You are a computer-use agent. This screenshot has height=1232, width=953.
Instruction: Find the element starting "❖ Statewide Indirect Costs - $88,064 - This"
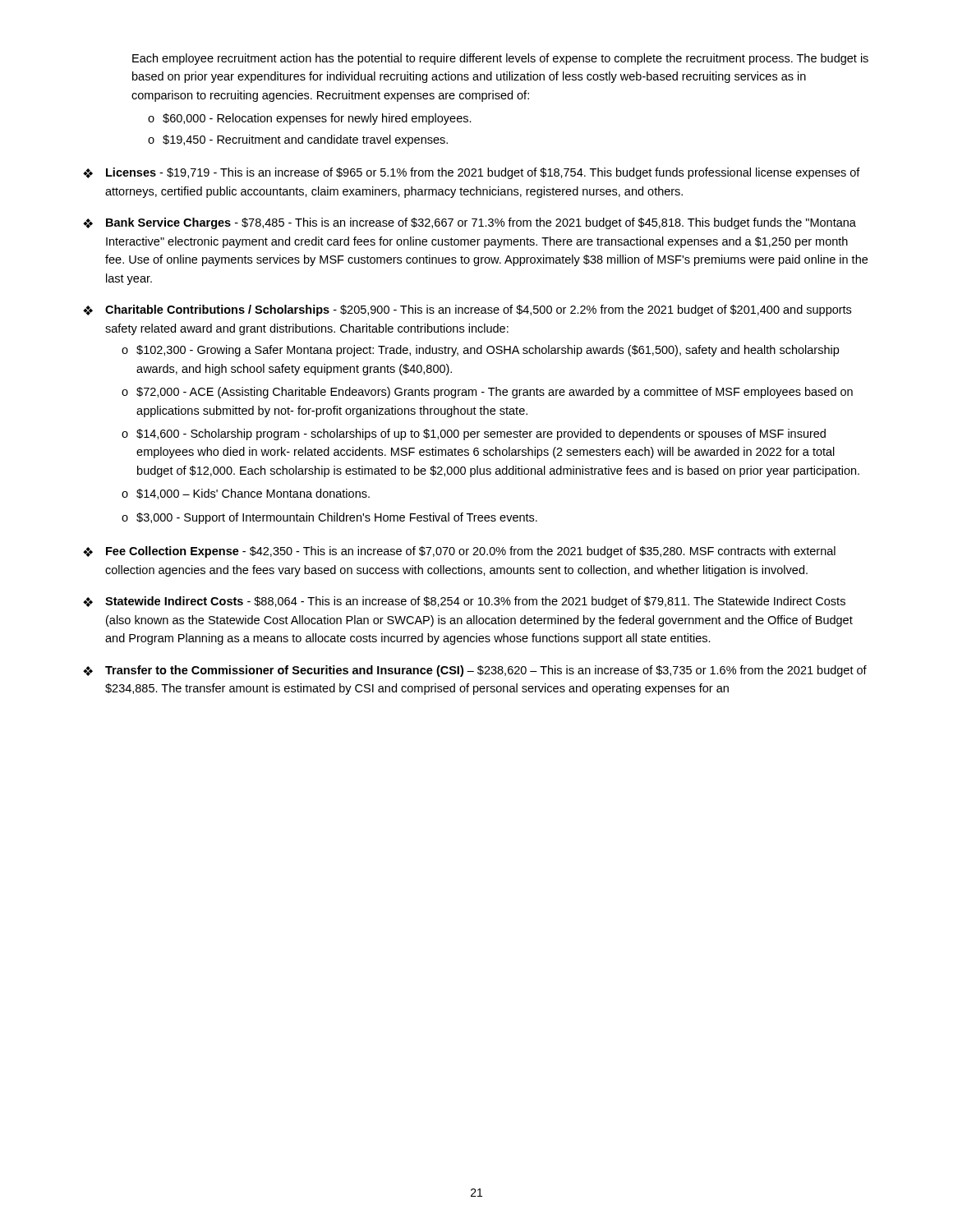[476, 620]
